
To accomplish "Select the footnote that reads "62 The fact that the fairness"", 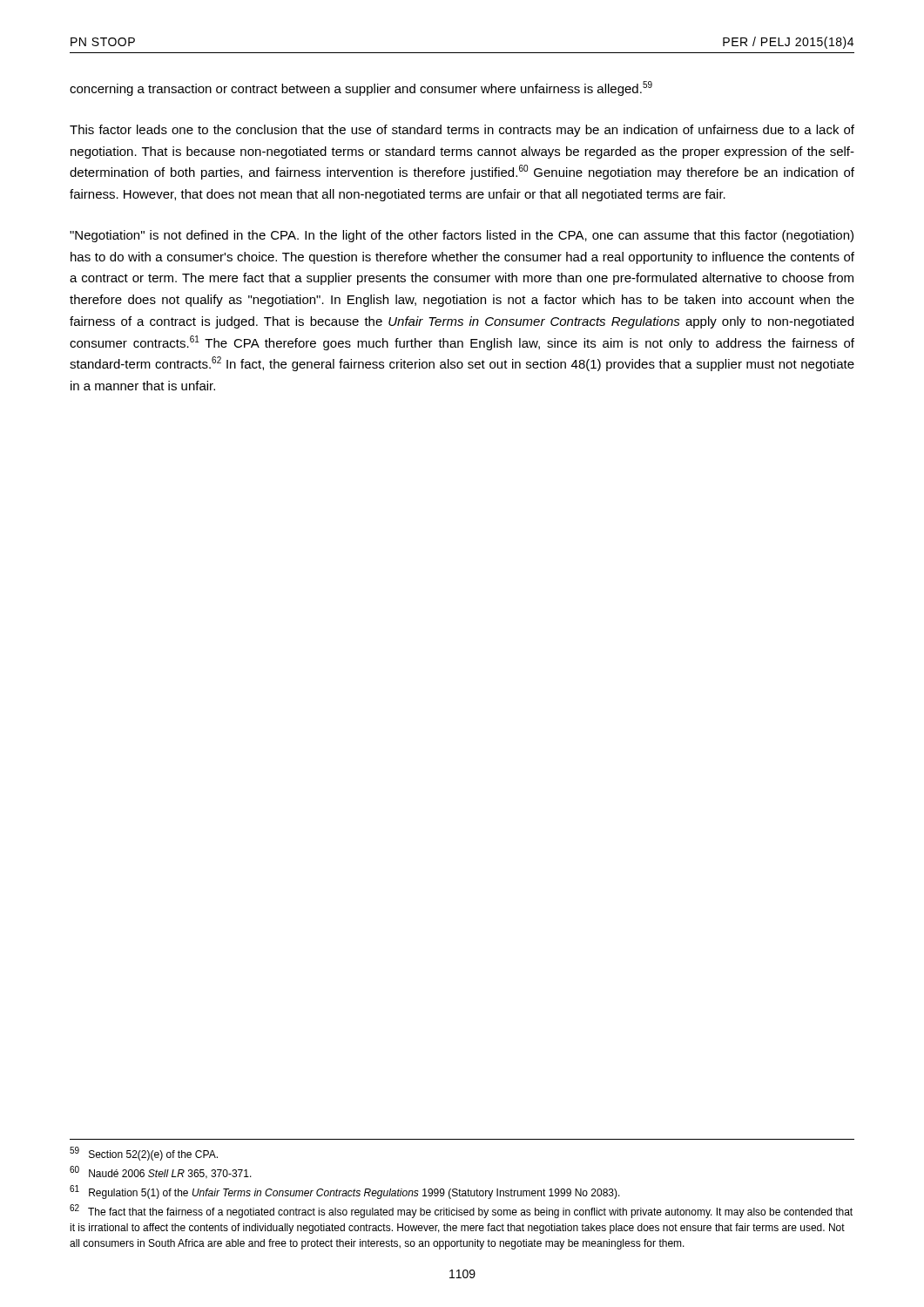I will pyautogui.click(x=461, y=1227).
